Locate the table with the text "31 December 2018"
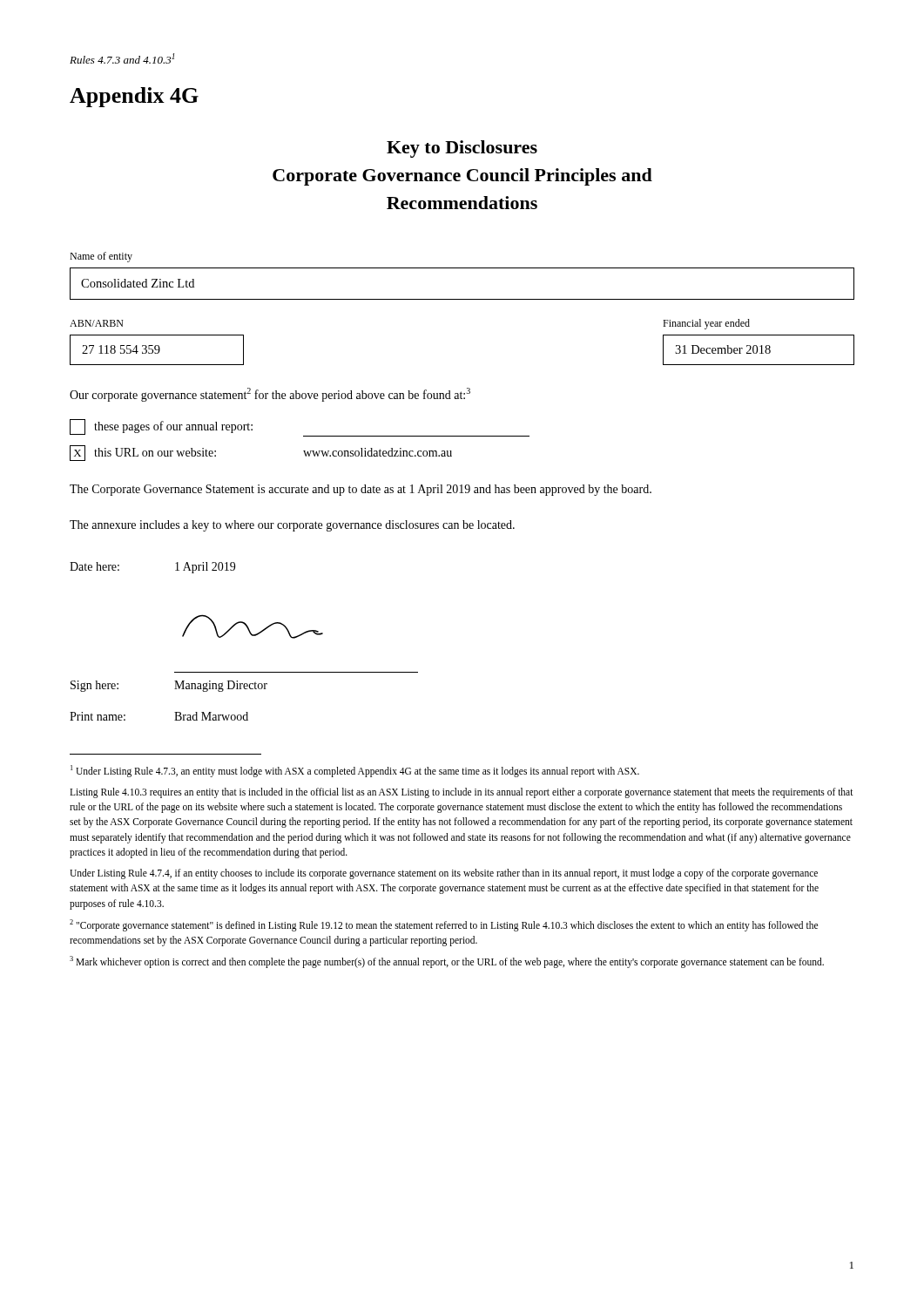The height and width of the screenshot is (1307, 924). coord(759,350)
